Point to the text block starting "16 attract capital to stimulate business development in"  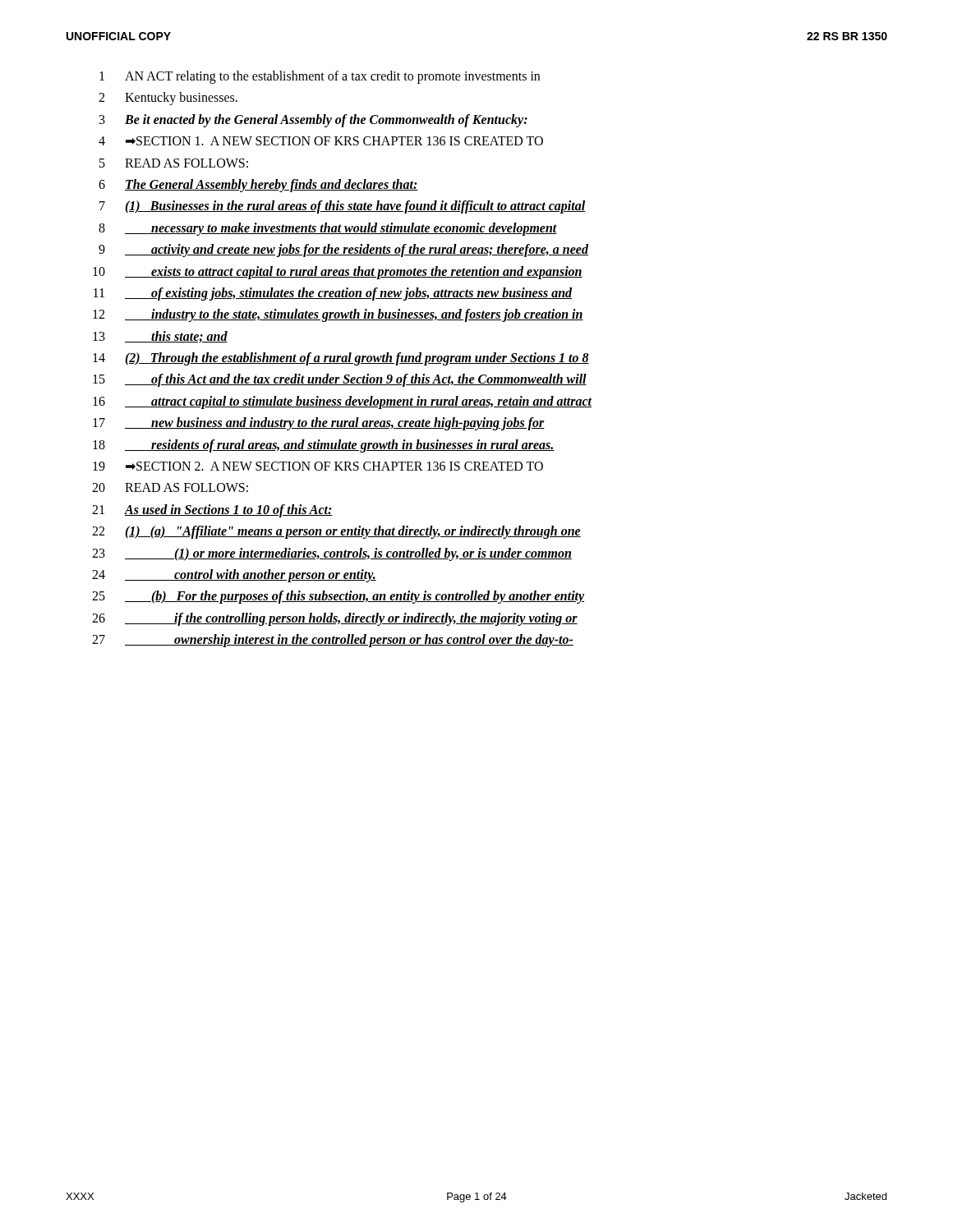pyautogui.click(x=476, y=402)
